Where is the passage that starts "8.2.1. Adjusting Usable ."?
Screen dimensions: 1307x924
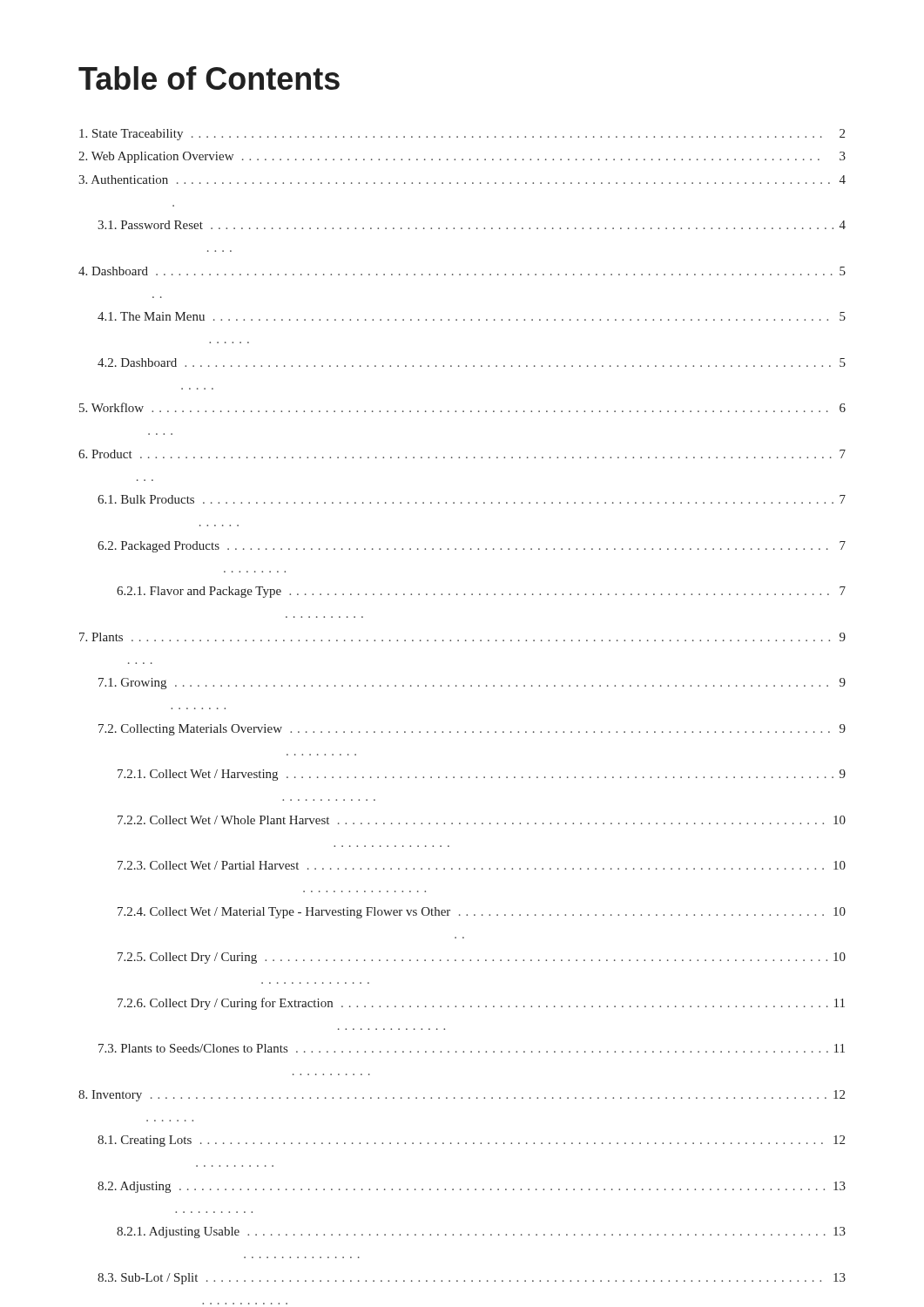(x=462, y=1243)
